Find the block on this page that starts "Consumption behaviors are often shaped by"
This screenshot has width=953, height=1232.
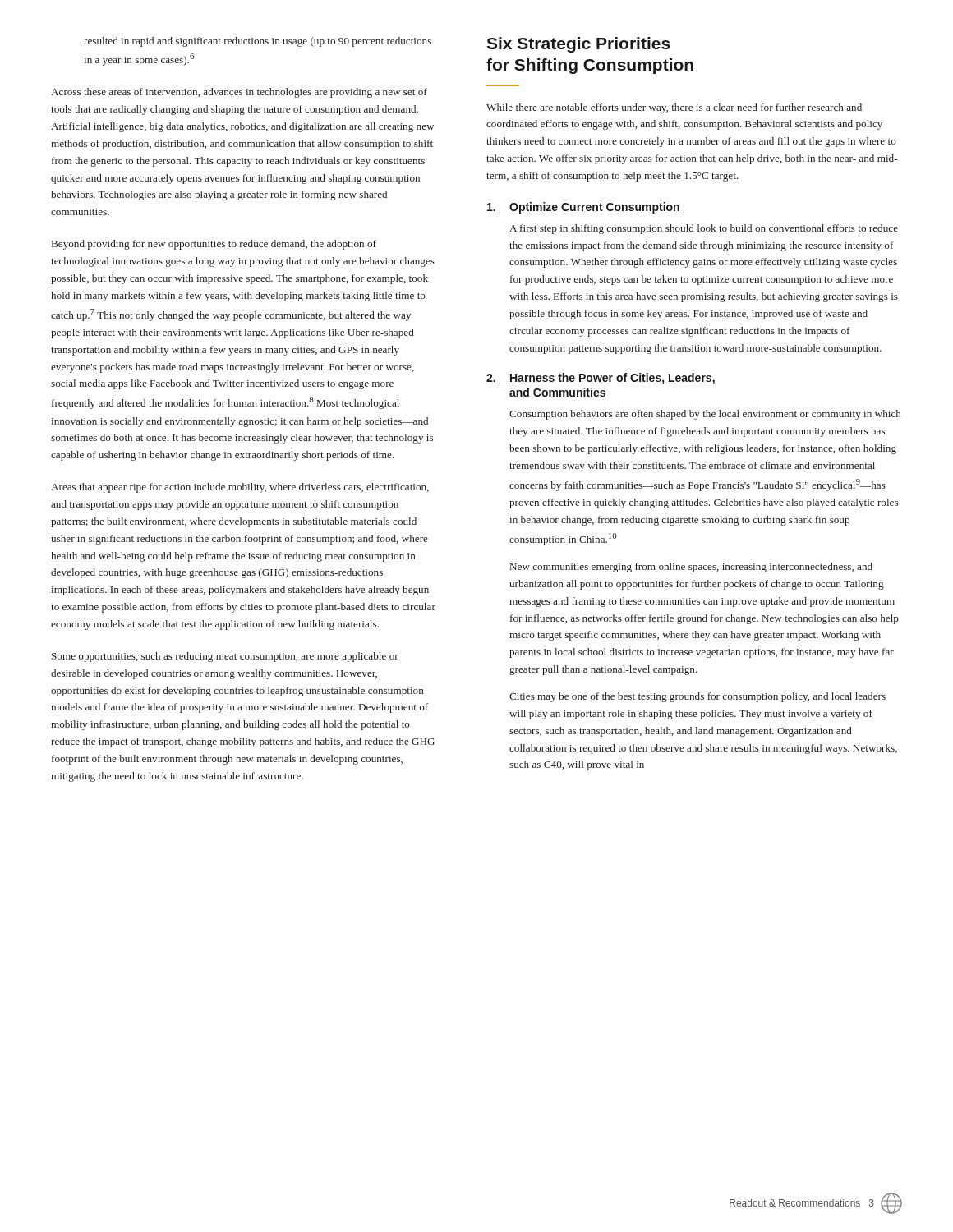705,477
